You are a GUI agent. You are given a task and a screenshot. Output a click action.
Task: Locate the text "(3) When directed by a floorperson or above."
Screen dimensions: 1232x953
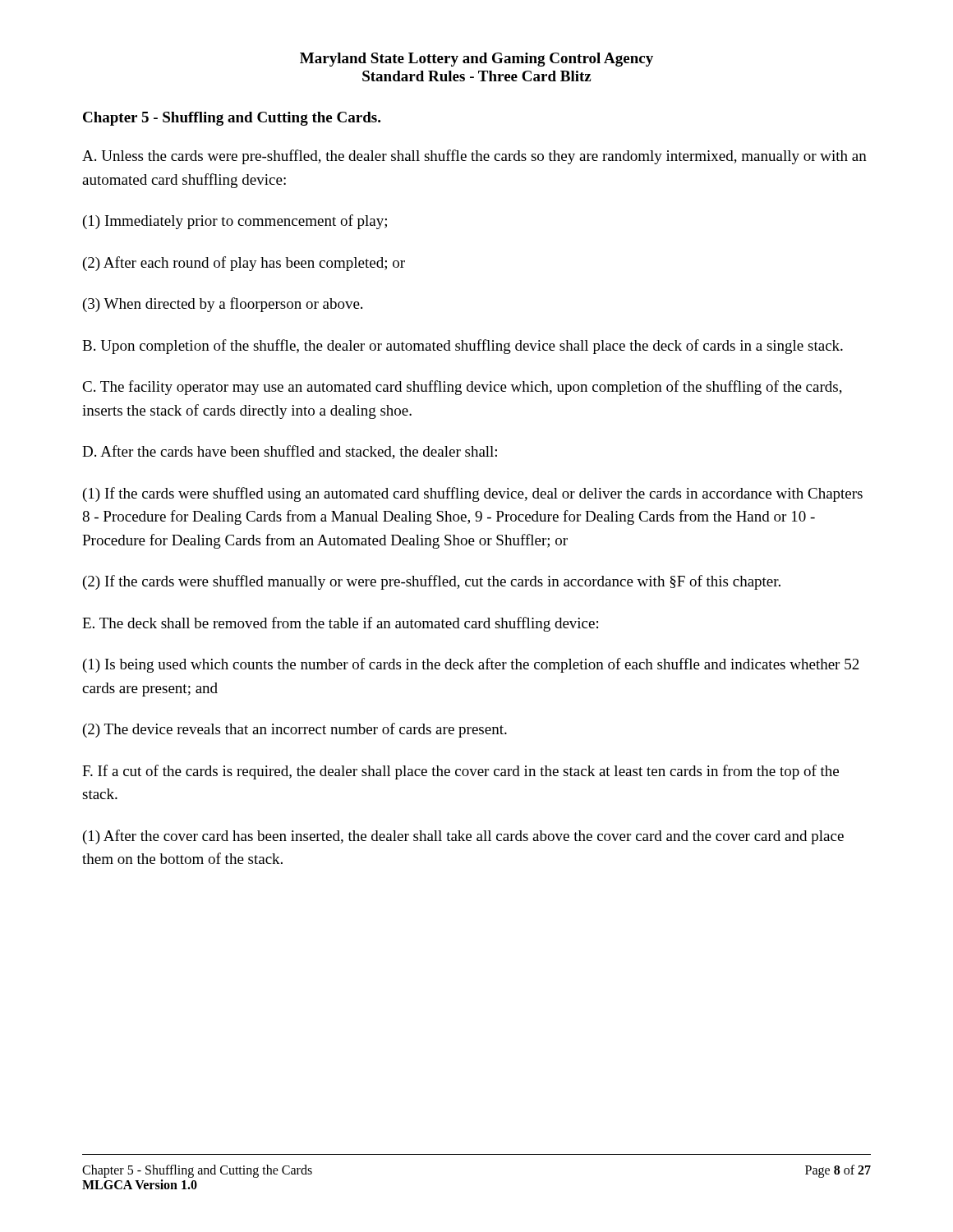[x=223, y=303]
